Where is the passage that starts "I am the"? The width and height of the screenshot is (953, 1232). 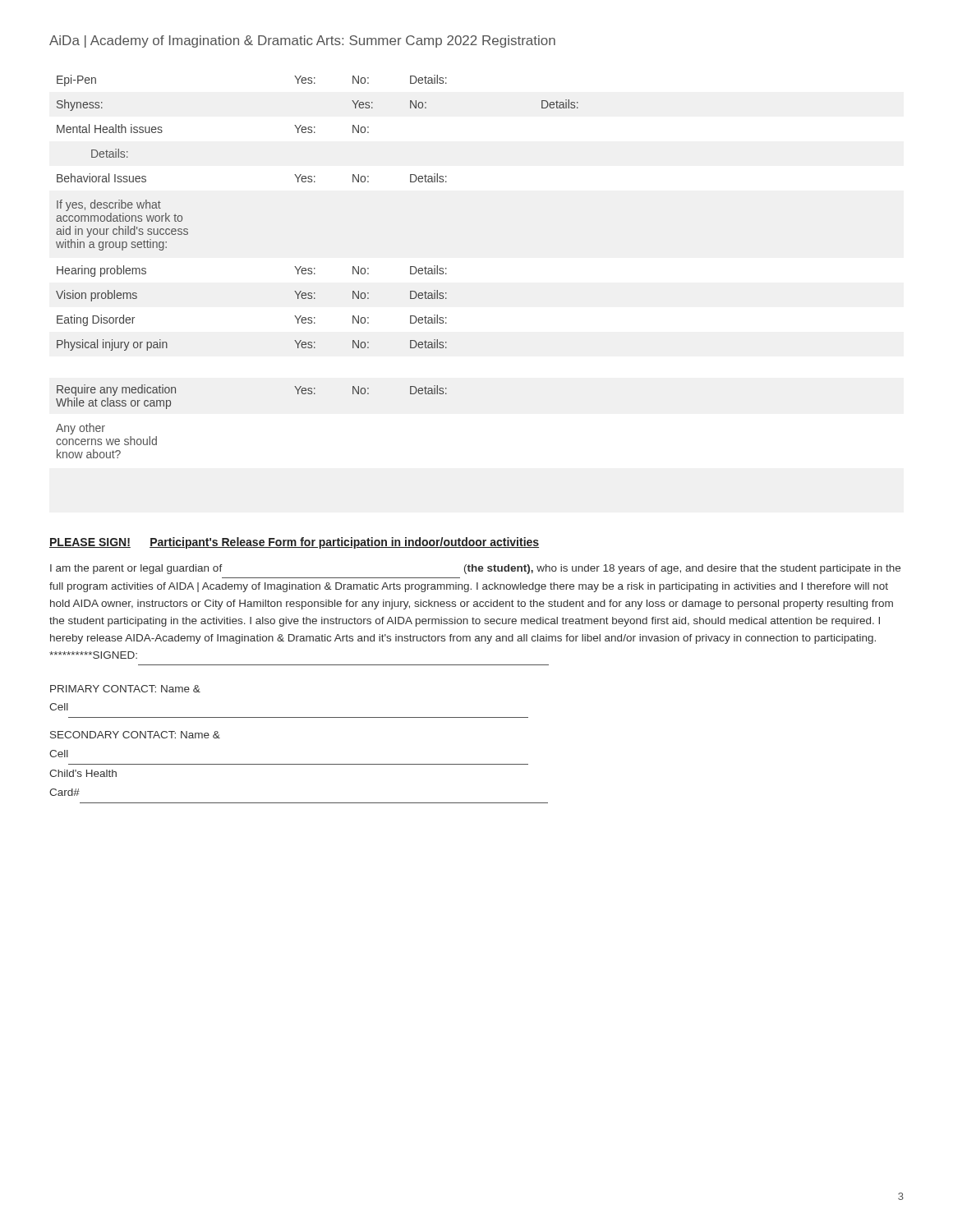(x=475, y=613)
